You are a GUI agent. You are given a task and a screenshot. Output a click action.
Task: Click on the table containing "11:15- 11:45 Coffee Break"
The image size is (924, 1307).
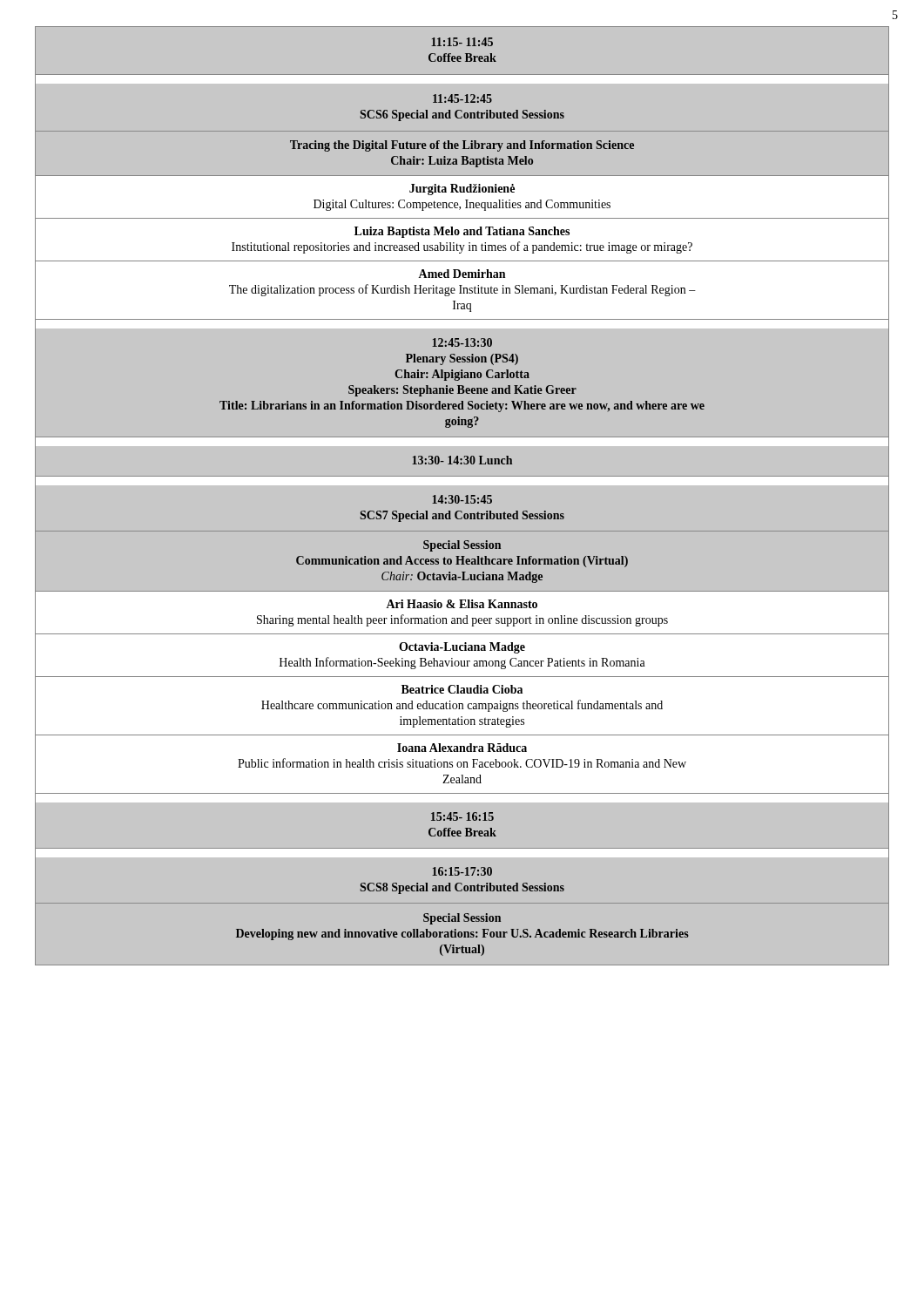(x=462, y=51)
